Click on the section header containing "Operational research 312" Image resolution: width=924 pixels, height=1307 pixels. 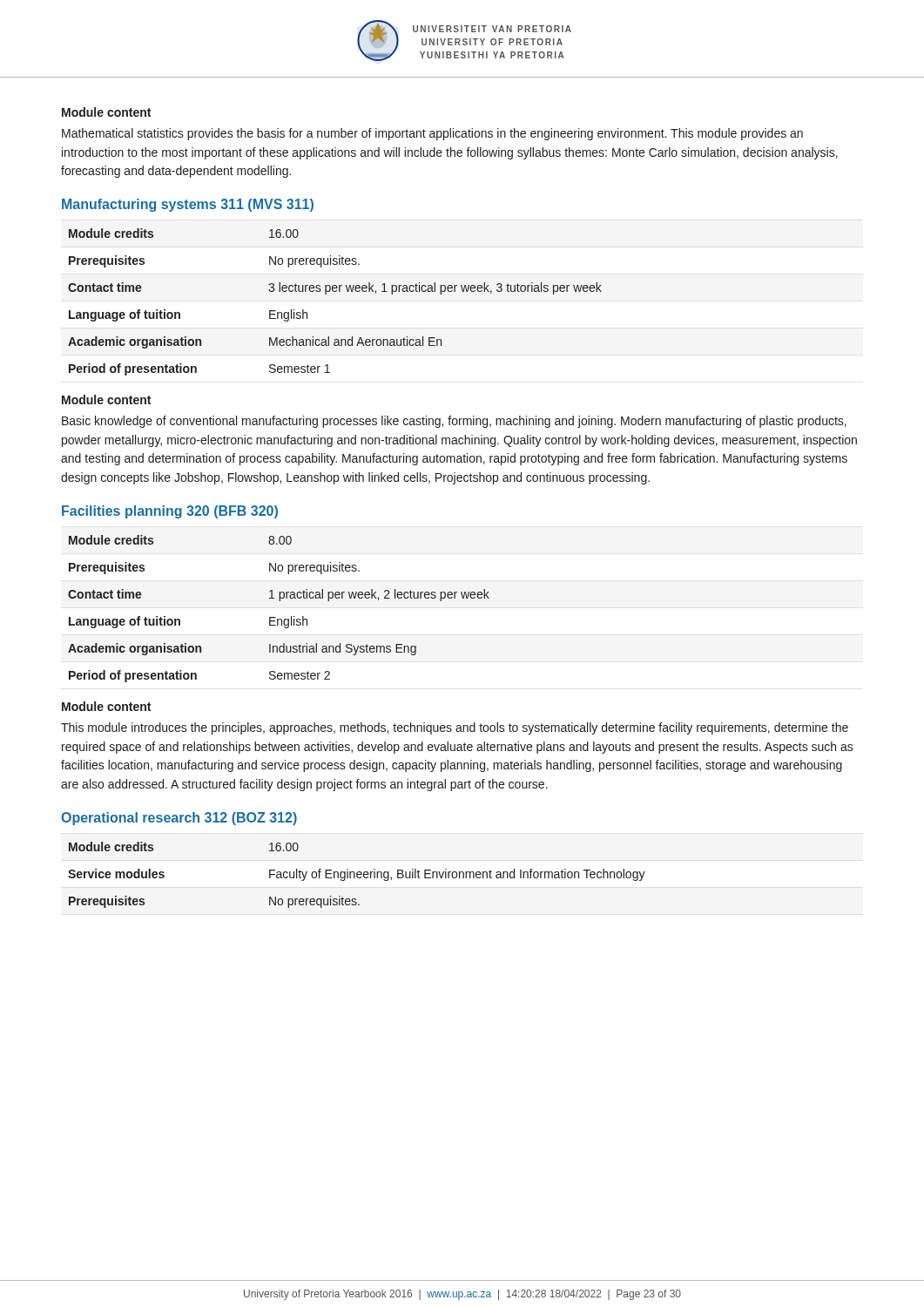[x=179, y=817]
